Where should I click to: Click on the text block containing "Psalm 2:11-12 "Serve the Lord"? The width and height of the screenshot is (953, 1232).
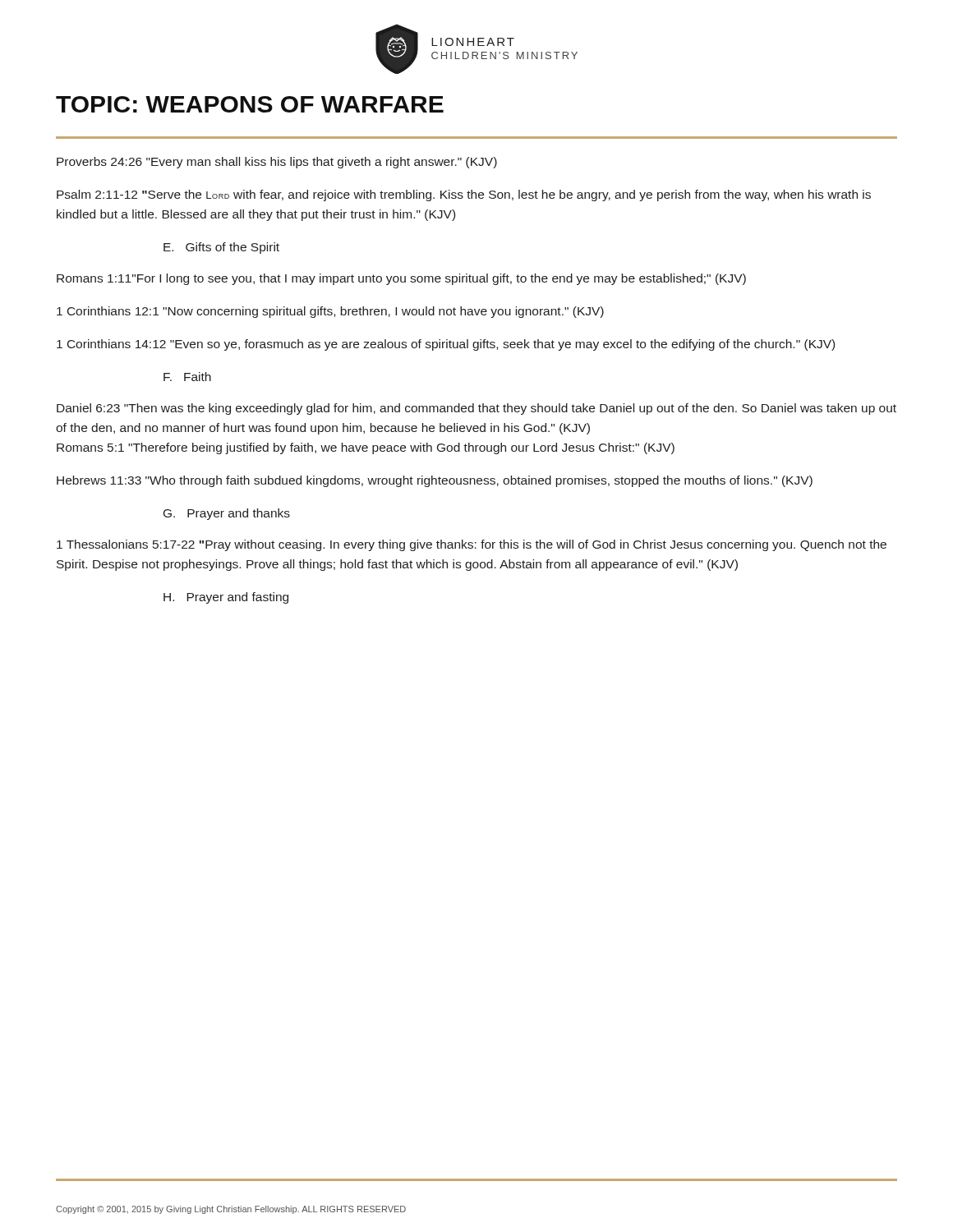[x=464, y=204]
